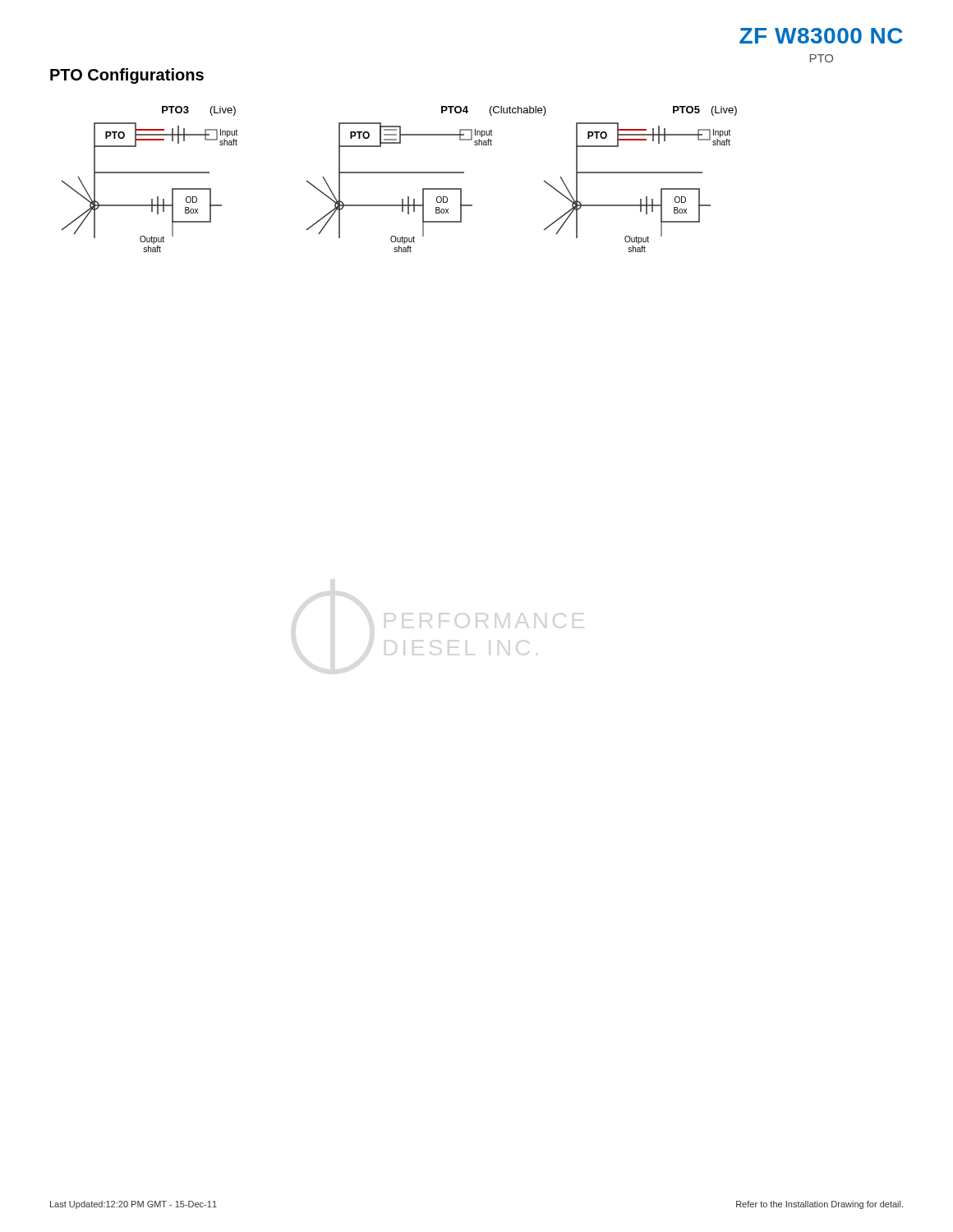Locate the region starting "PTO Configurations"
This screenshot has height=1232, width=953.
[127, 75]
